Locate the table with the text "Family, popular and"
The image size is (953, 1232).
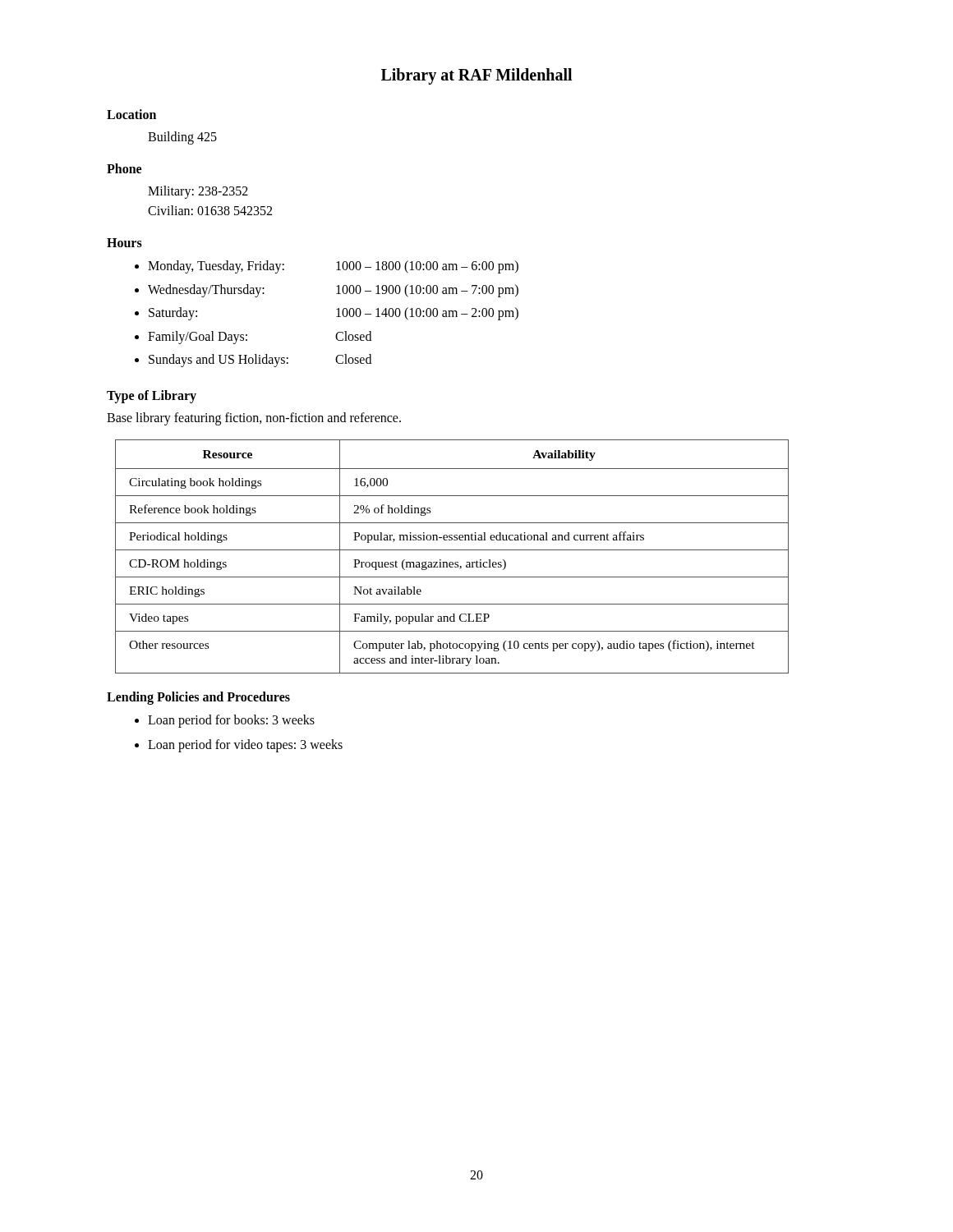pos(476,556)
